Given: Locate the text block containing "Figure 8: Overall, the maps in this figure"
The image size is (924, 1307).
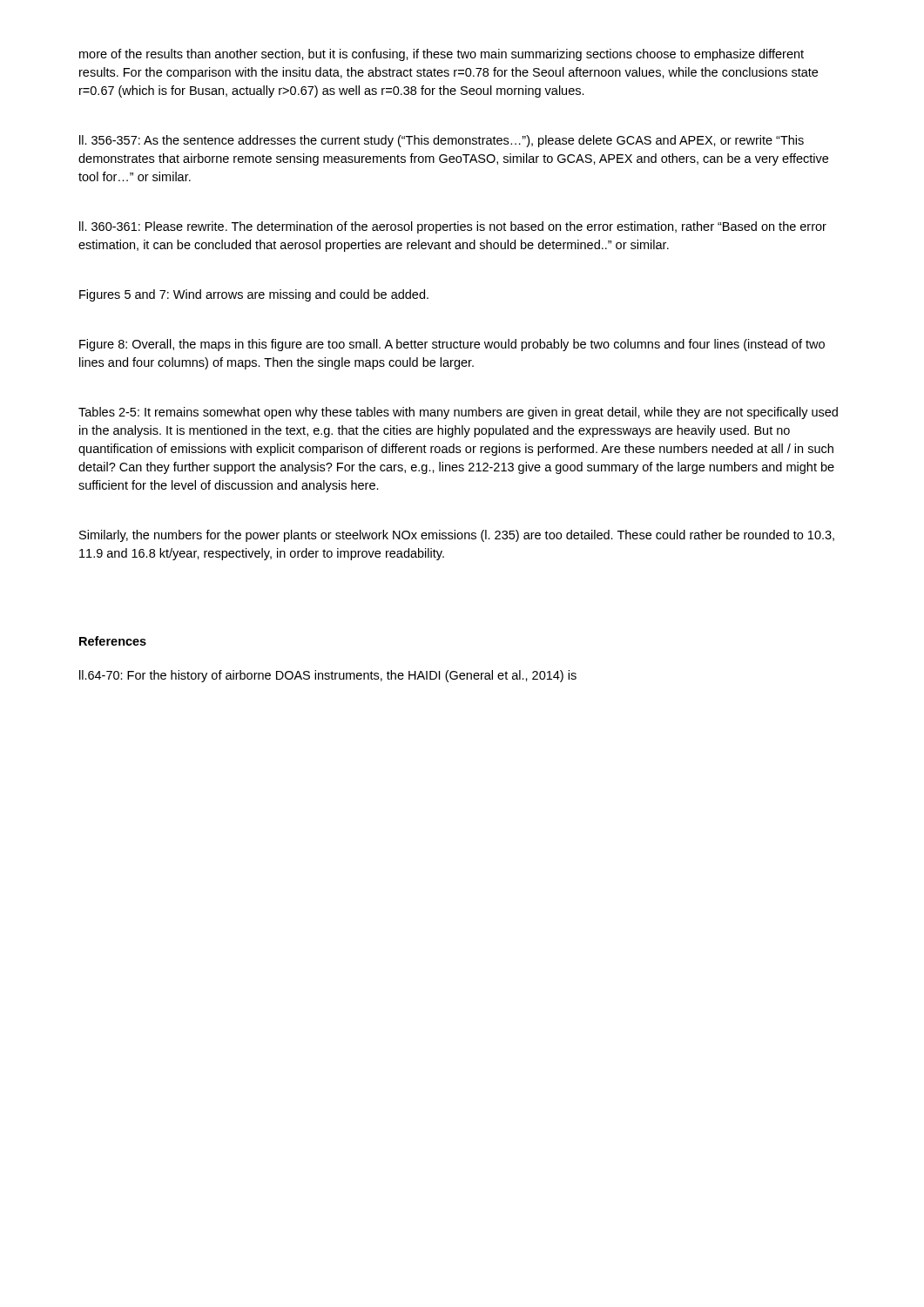Looking at the screenshot, I should pyautogui.click(x=452, y=353).
